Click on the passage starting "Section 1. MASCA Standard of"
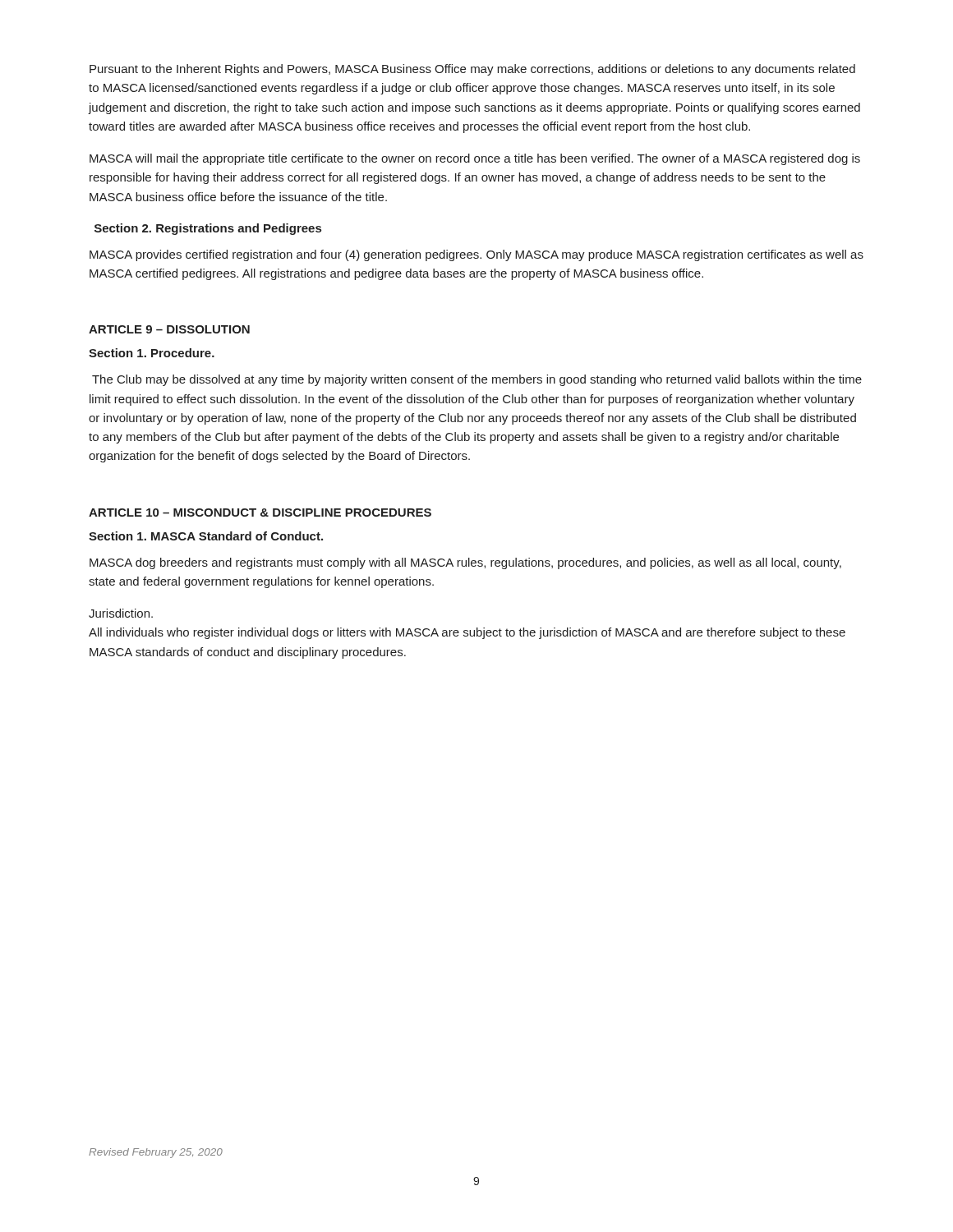 (x=206, y=535)
